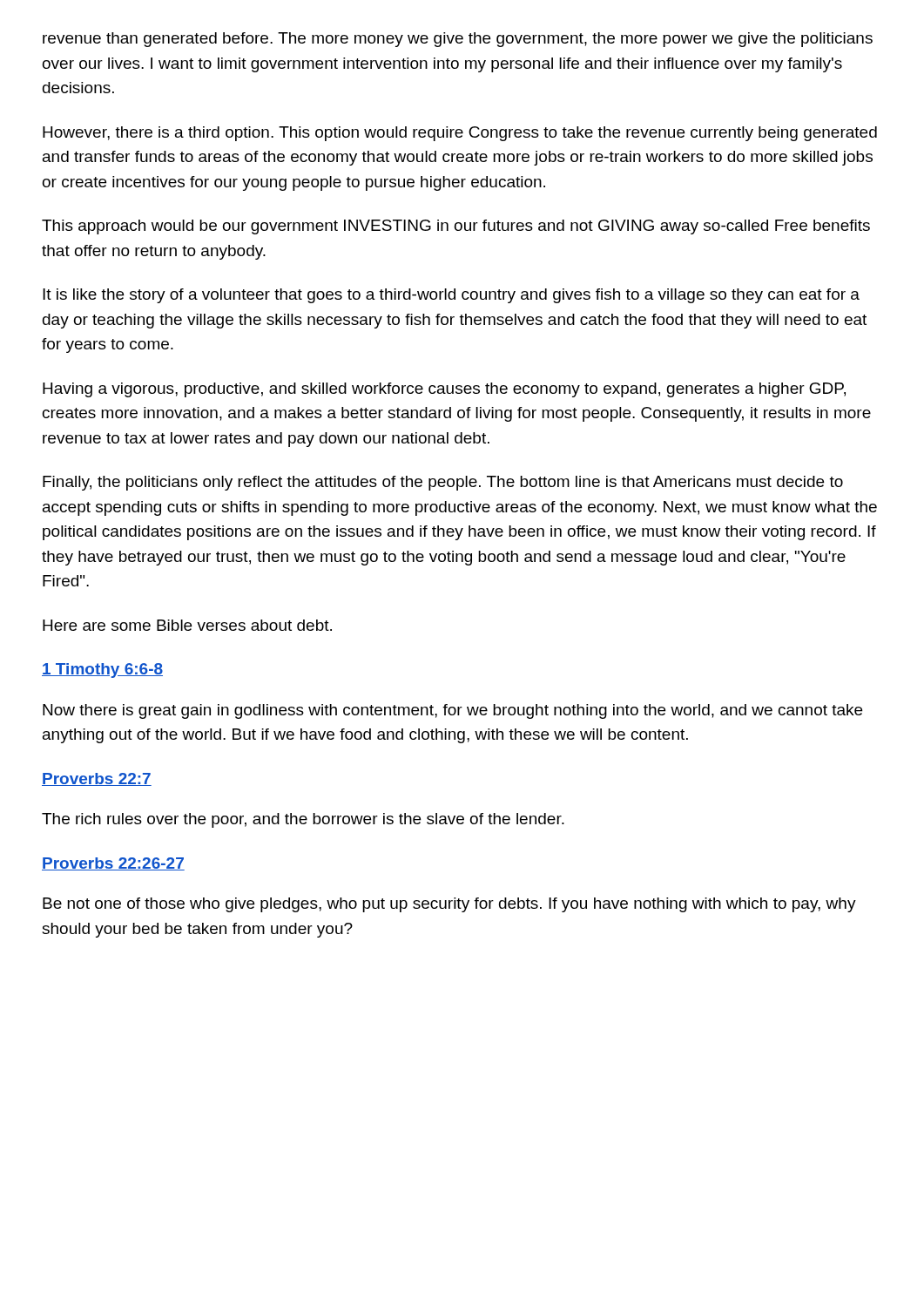Find the block on this page that starts "Be not one of"
Screen dimensions: 1307x924
click(449, 916)
